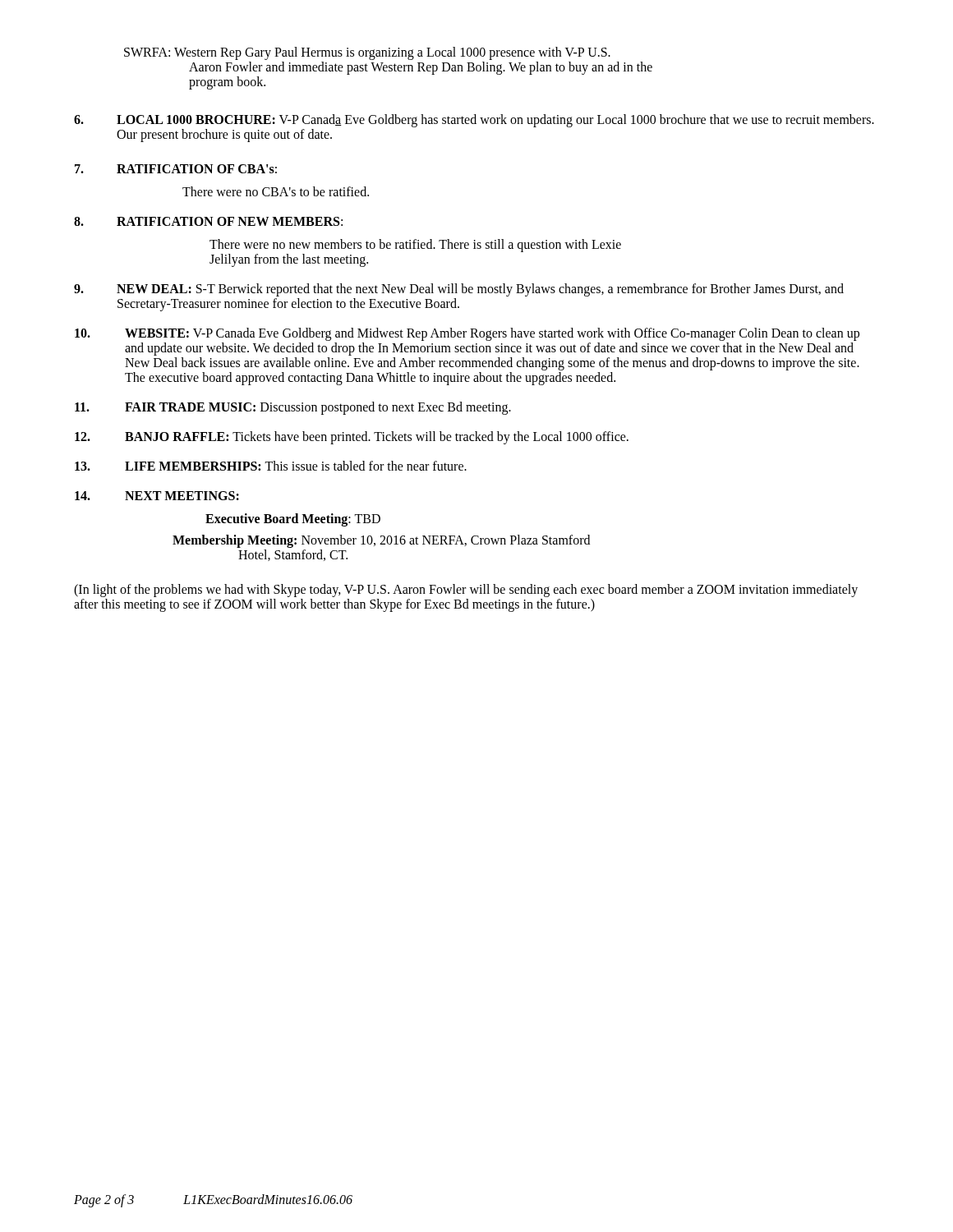Image resolution: width=953 pixels, height=1232 pixels.
Task: Locate the block of text that opens with "8. RATIFICATION OF"
Action: [x=476, y=241]
